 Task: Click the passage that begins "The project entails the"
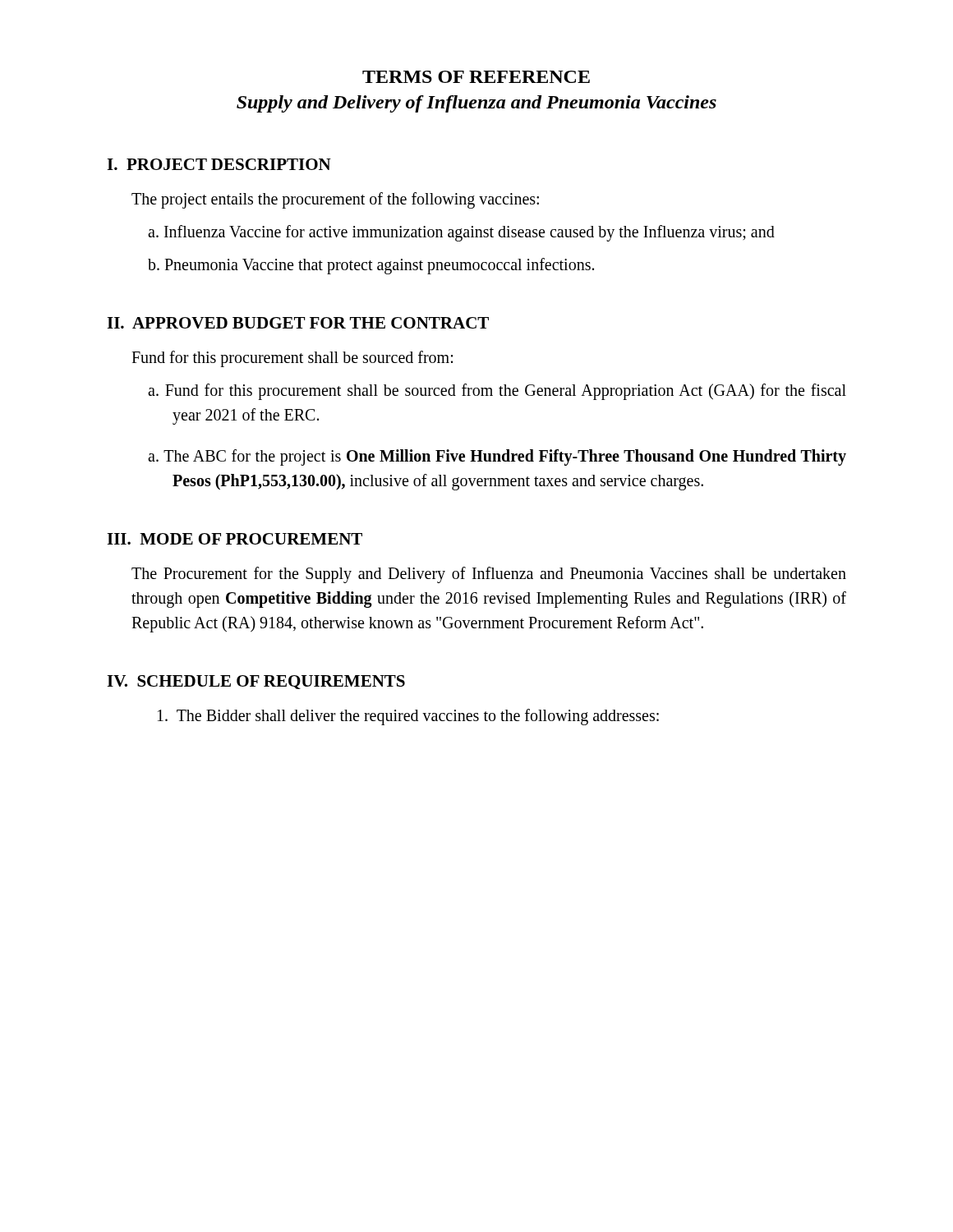(336, 199)
